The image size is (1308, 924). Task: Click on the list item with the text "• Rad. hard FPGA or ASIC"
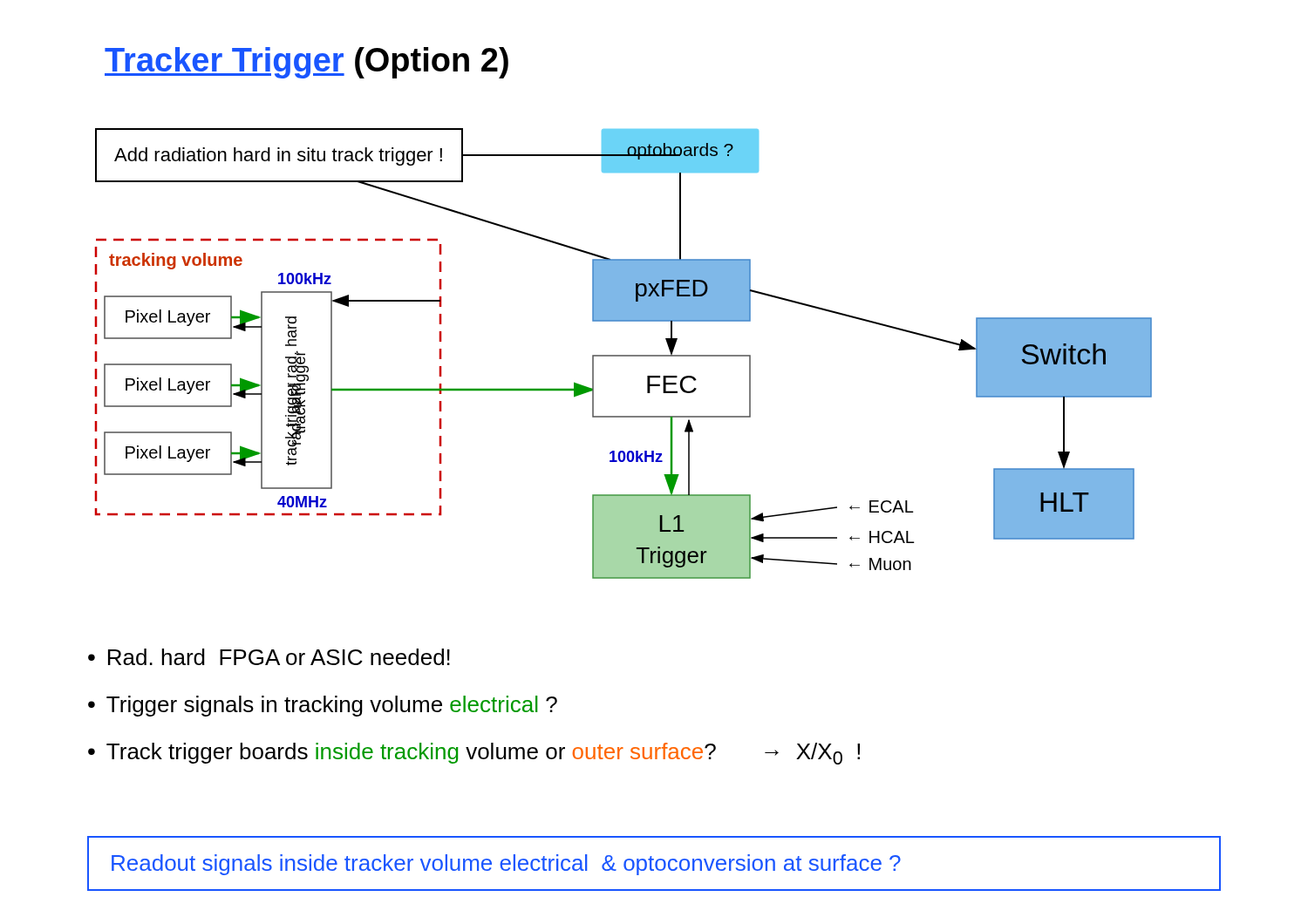click(x=269, y=657)
